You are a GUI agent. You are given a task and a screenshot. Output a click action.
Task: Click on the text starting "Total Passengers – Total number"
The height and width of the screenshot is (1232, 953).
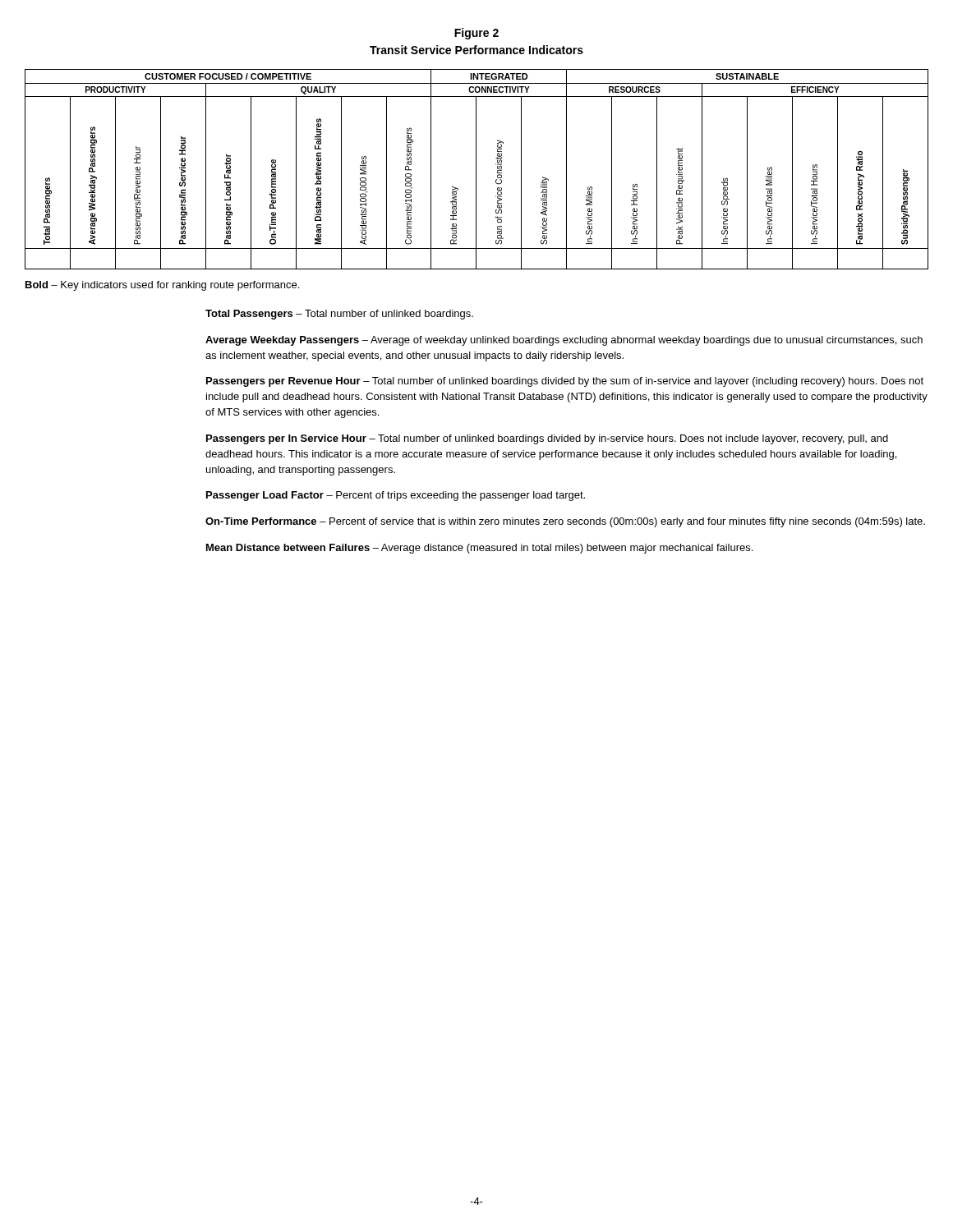coord(567,431)
